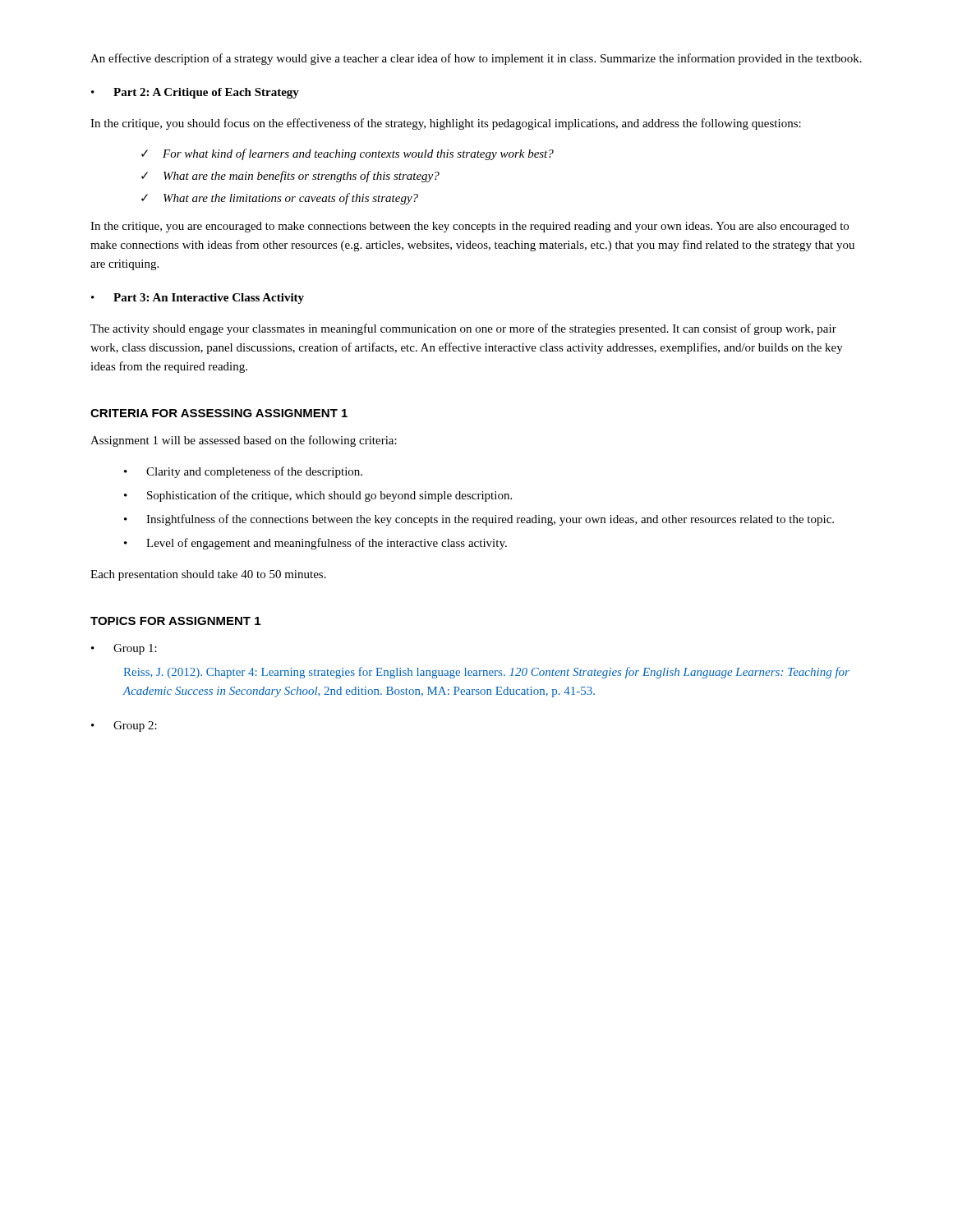Point to the passage starting "• Part 3: An"
Screen dimensions: 1232x953
(x=197, y=298)
